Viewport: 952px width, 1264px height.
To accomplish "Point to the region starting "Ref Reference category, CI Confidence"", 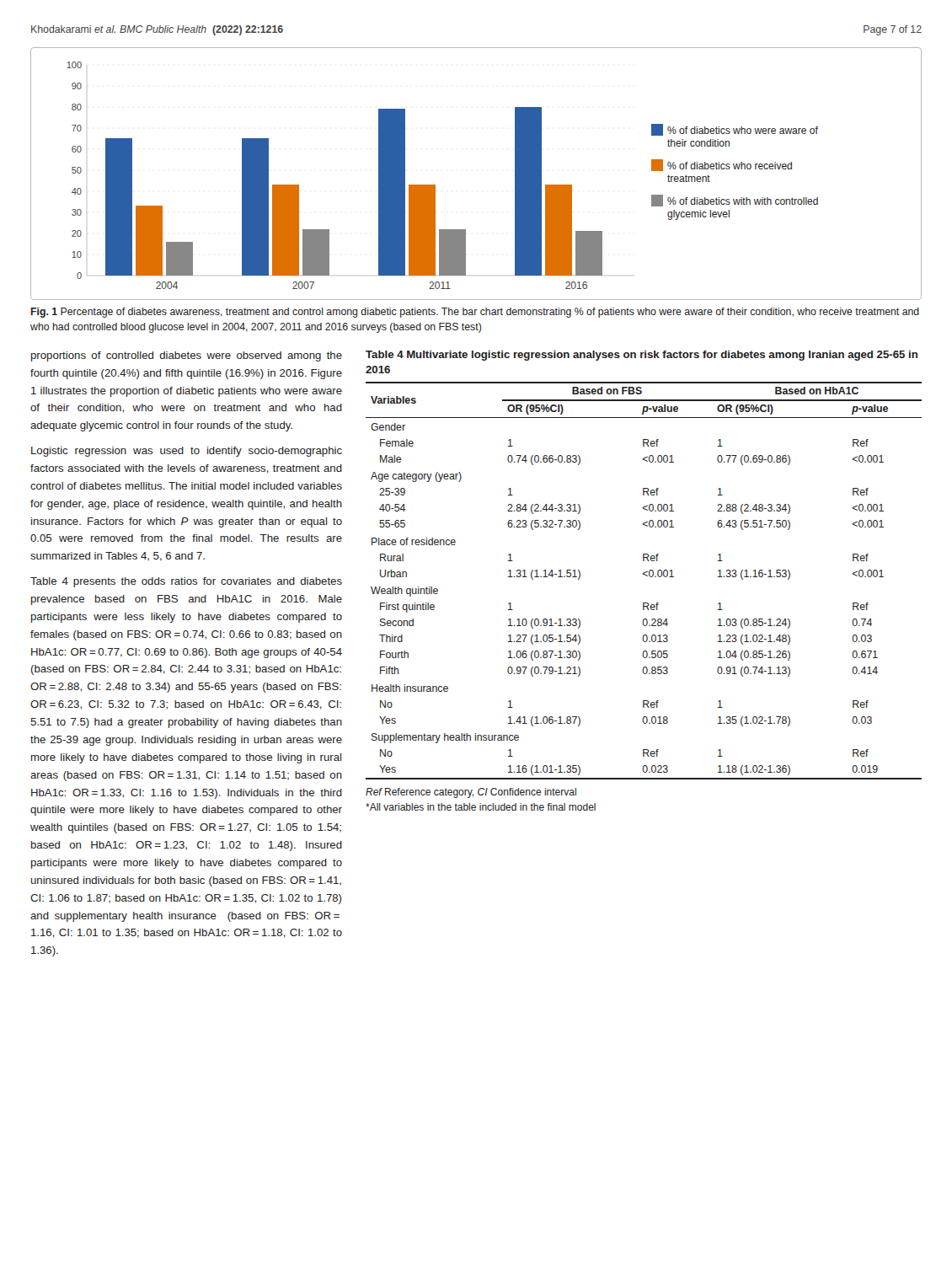I will pyautogui.click(x=471, y=793).
